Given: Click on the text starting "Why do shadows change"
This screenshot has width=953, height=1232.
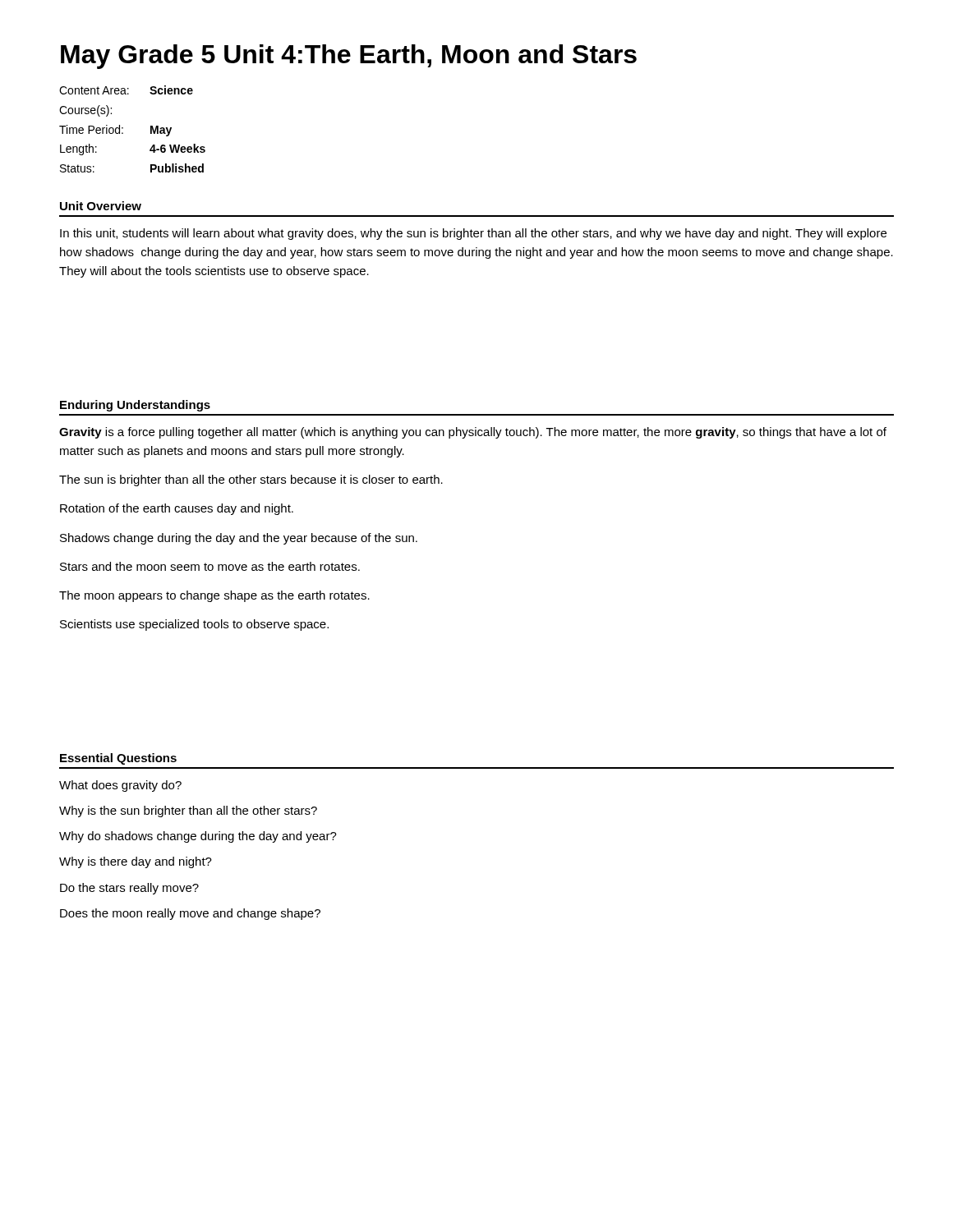Looking at the screenshot, I should 198,836.
